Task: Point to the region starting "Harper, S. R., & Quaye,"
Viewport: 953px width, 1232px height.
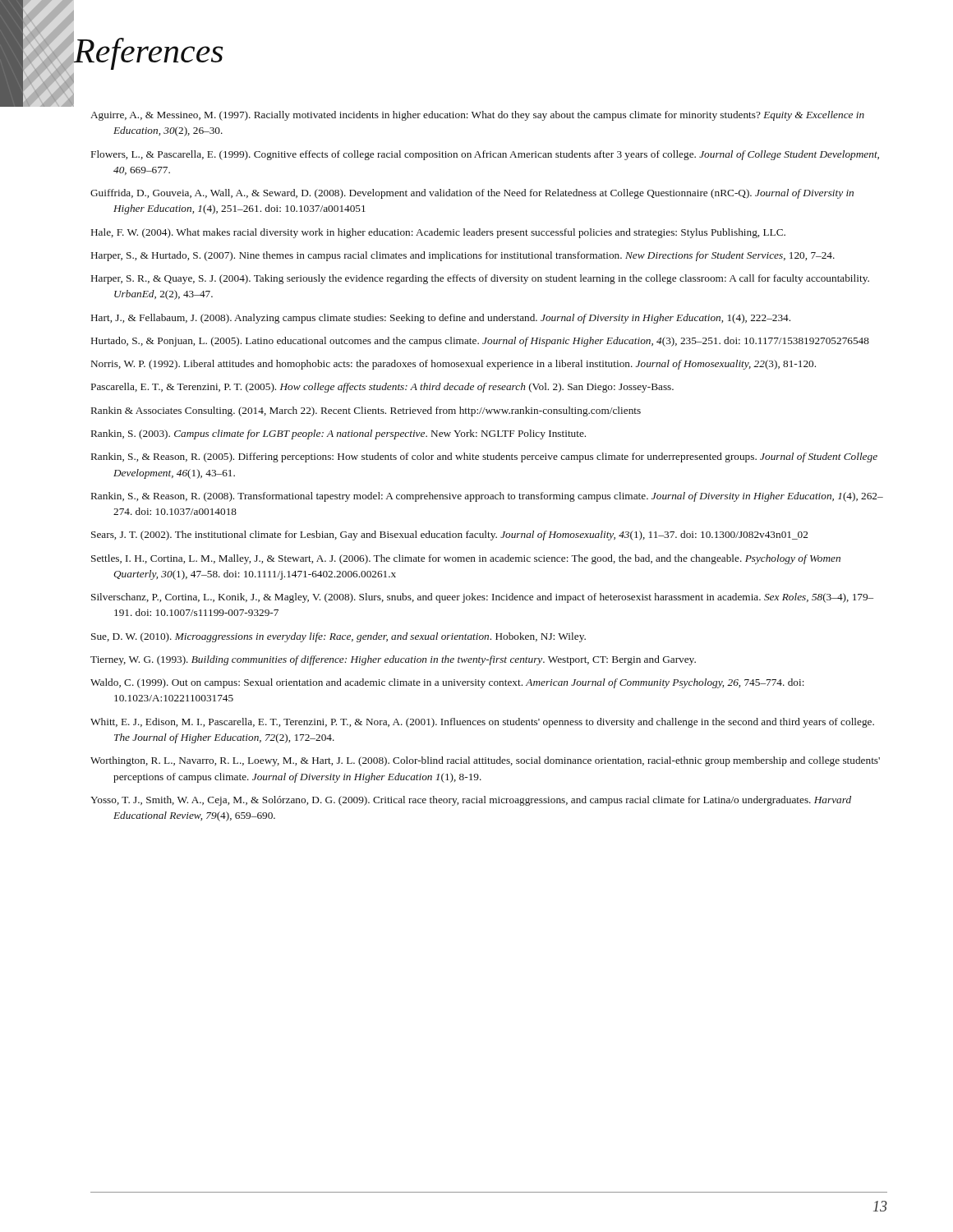Action: coord(480,286)
